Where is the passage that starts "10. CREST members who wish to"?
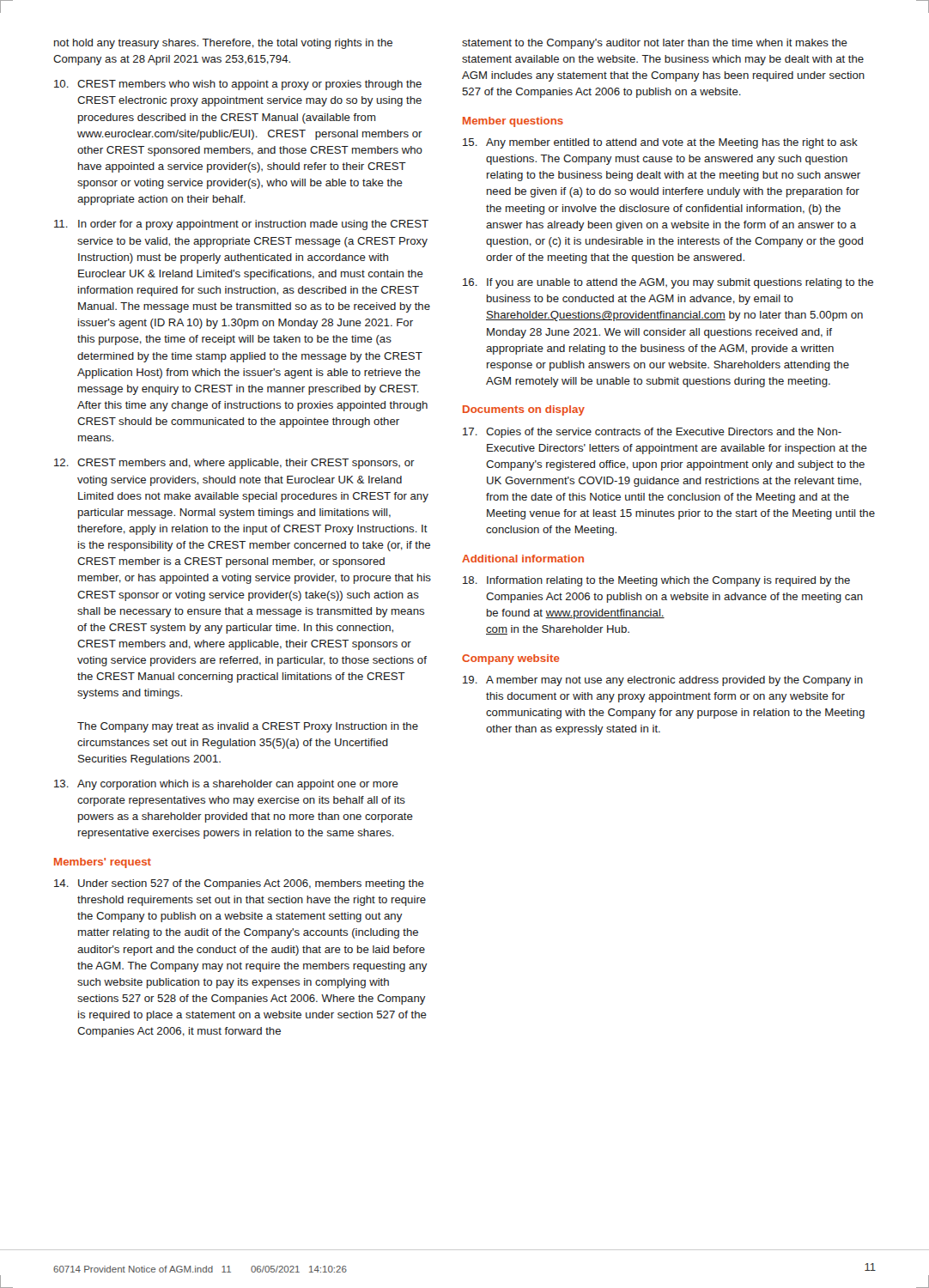This screenshot has height=1288, width=929. [x=242, y=142]
